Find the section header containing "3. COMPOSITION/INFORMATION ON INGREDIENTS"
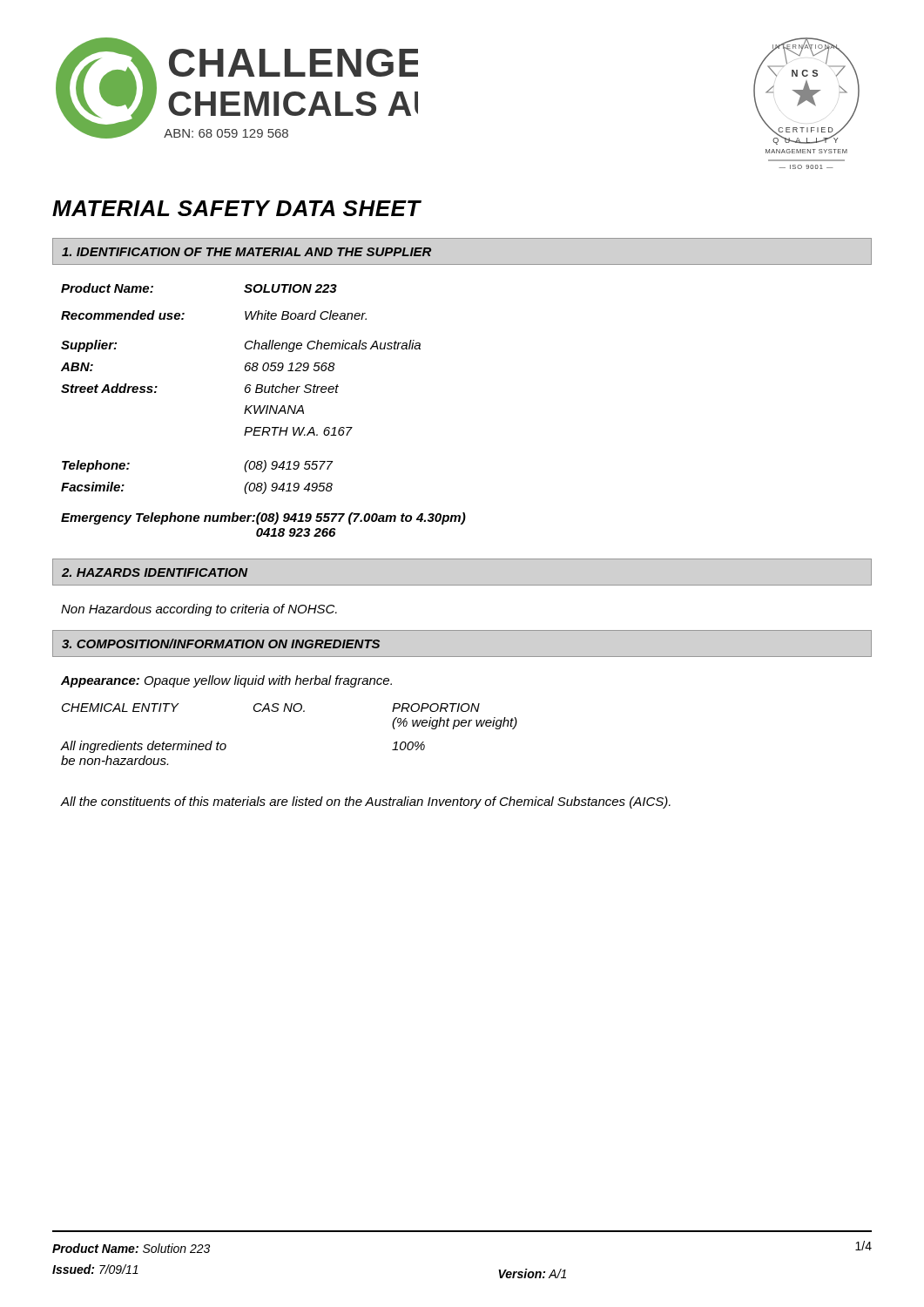Image resolution: width=924 pixels, height=1307 pixels. [221, 644]
